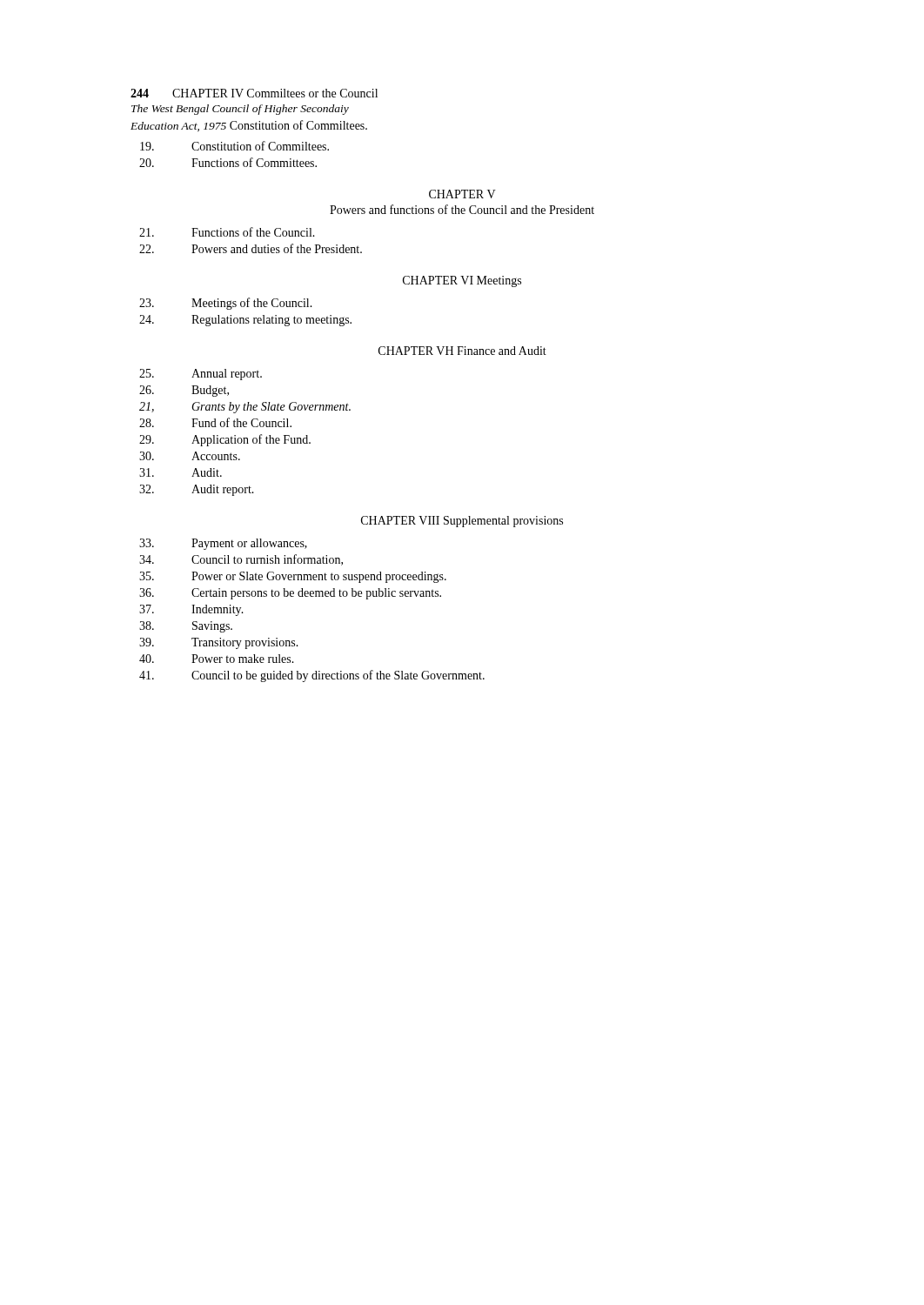Navigate to the region starting "29. Application of the"
Image resolution: width=924 pixels, height=1305 pixels.
pos(225,440)
